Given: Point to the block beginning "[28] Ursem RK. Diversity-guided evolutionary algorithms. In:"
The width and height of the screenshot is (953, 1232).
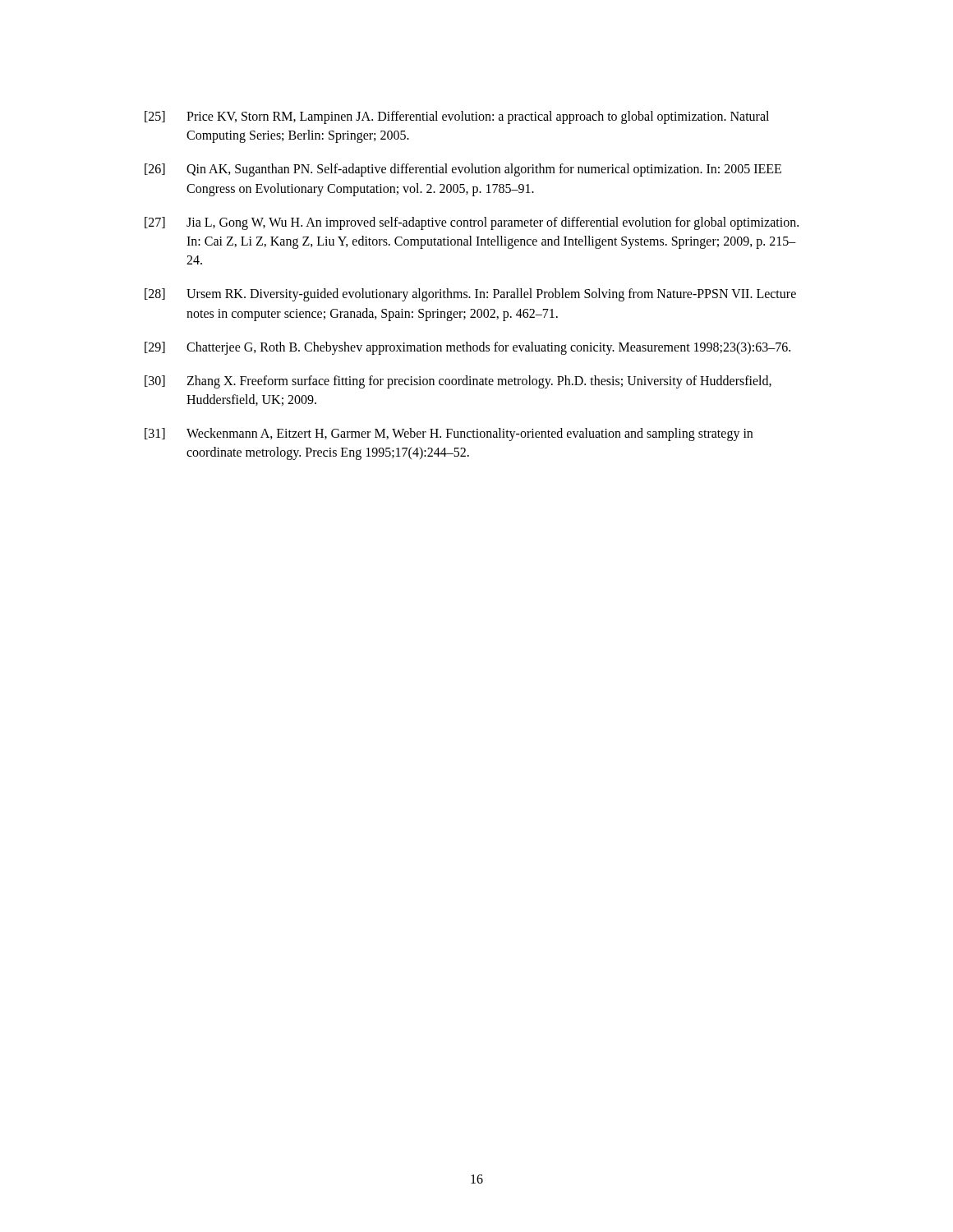Looking at the screenshot, I should pos(476,304).
